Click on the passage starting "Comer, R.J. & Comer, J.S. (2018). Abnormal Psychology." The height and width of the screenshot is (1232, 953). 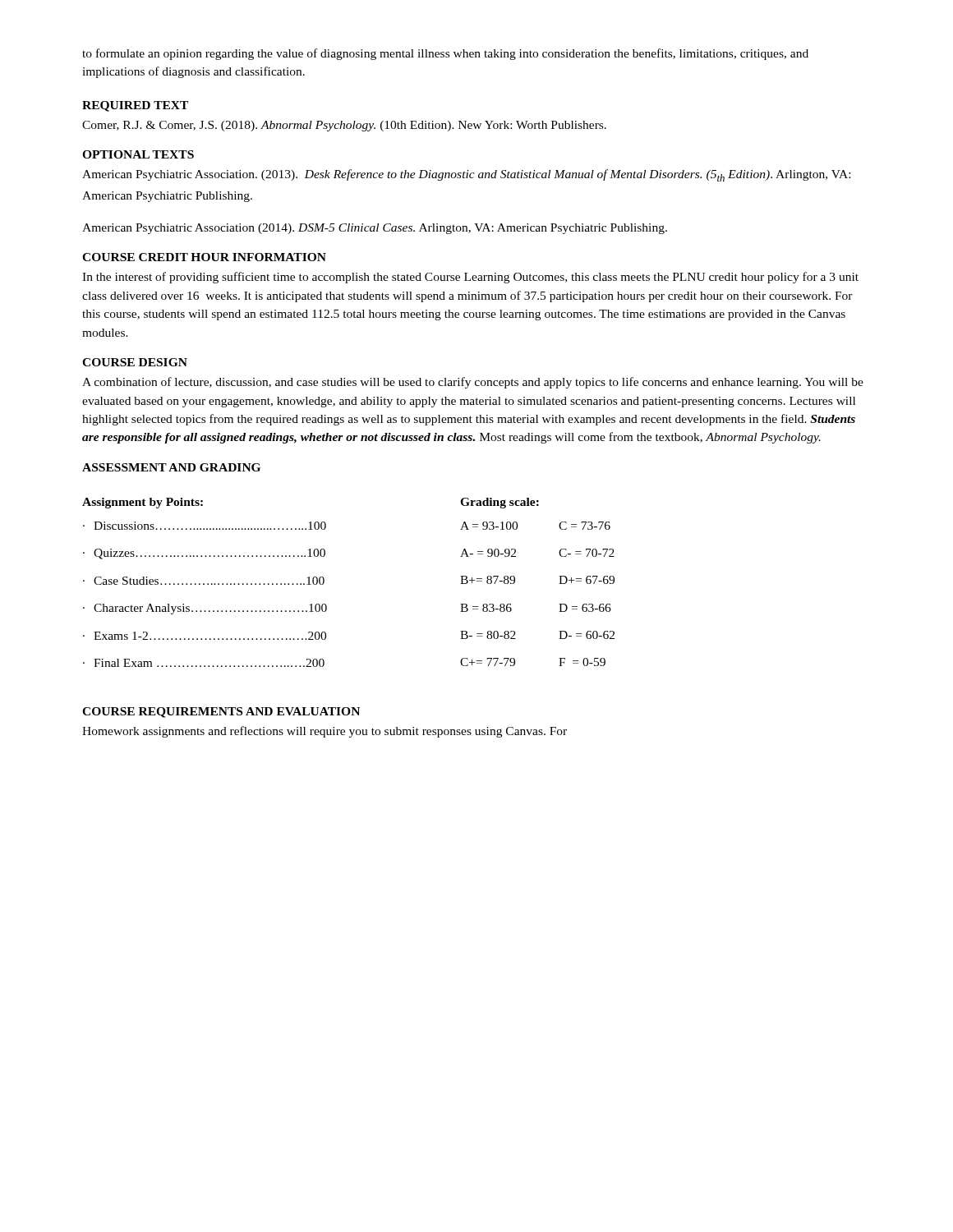coord(476,125)
